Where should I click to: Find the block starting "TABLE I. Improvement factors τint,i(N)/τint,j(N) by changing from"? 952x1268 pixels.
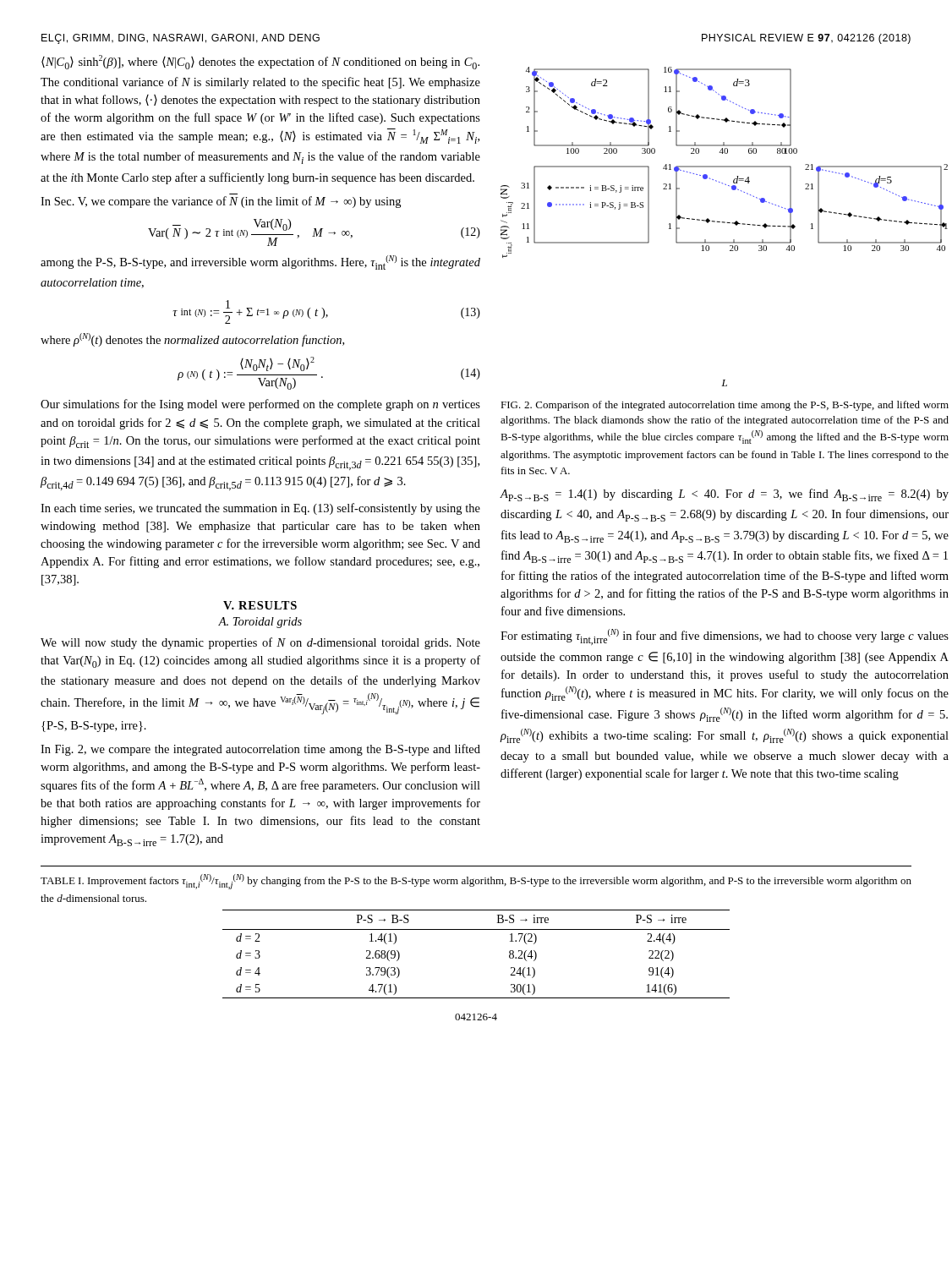click(x=476, y=888)
